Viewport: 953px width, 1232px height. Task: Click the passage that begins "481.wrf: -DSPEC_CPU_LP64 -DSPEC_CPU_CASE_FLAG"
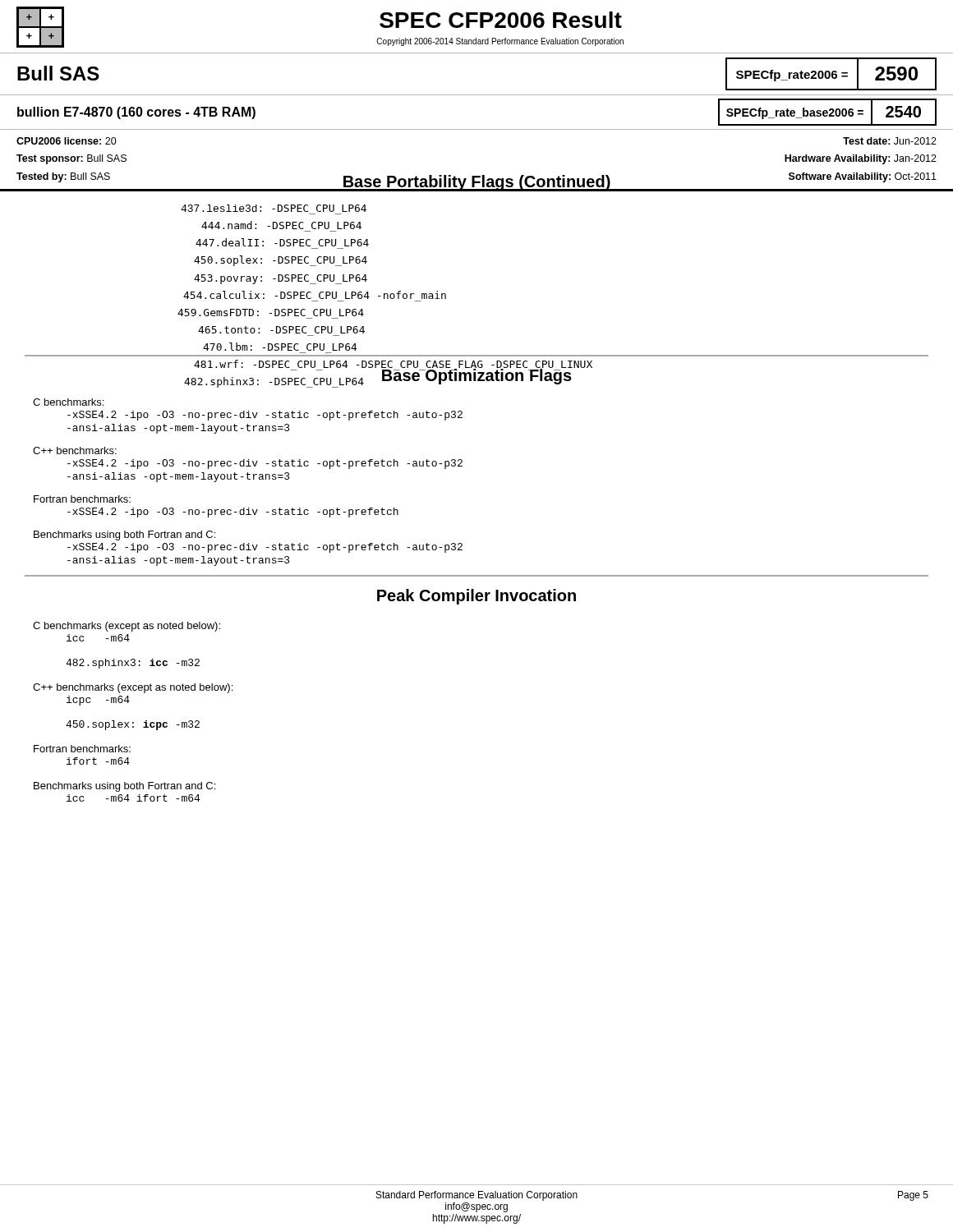(x=393, y=364)
